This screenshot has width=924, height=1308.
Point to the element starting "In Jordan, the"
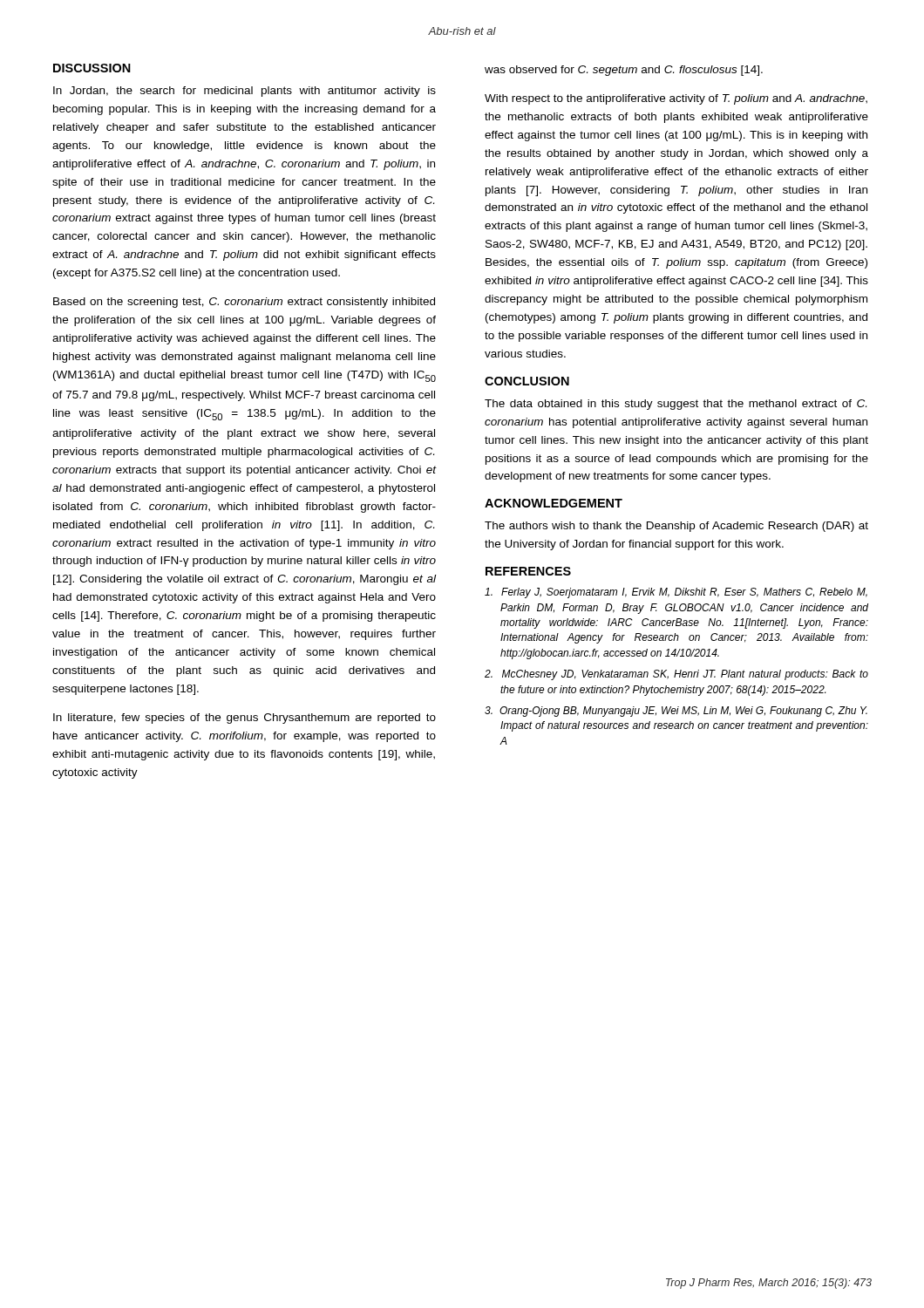pyautogui.click(x=244, y=181)
